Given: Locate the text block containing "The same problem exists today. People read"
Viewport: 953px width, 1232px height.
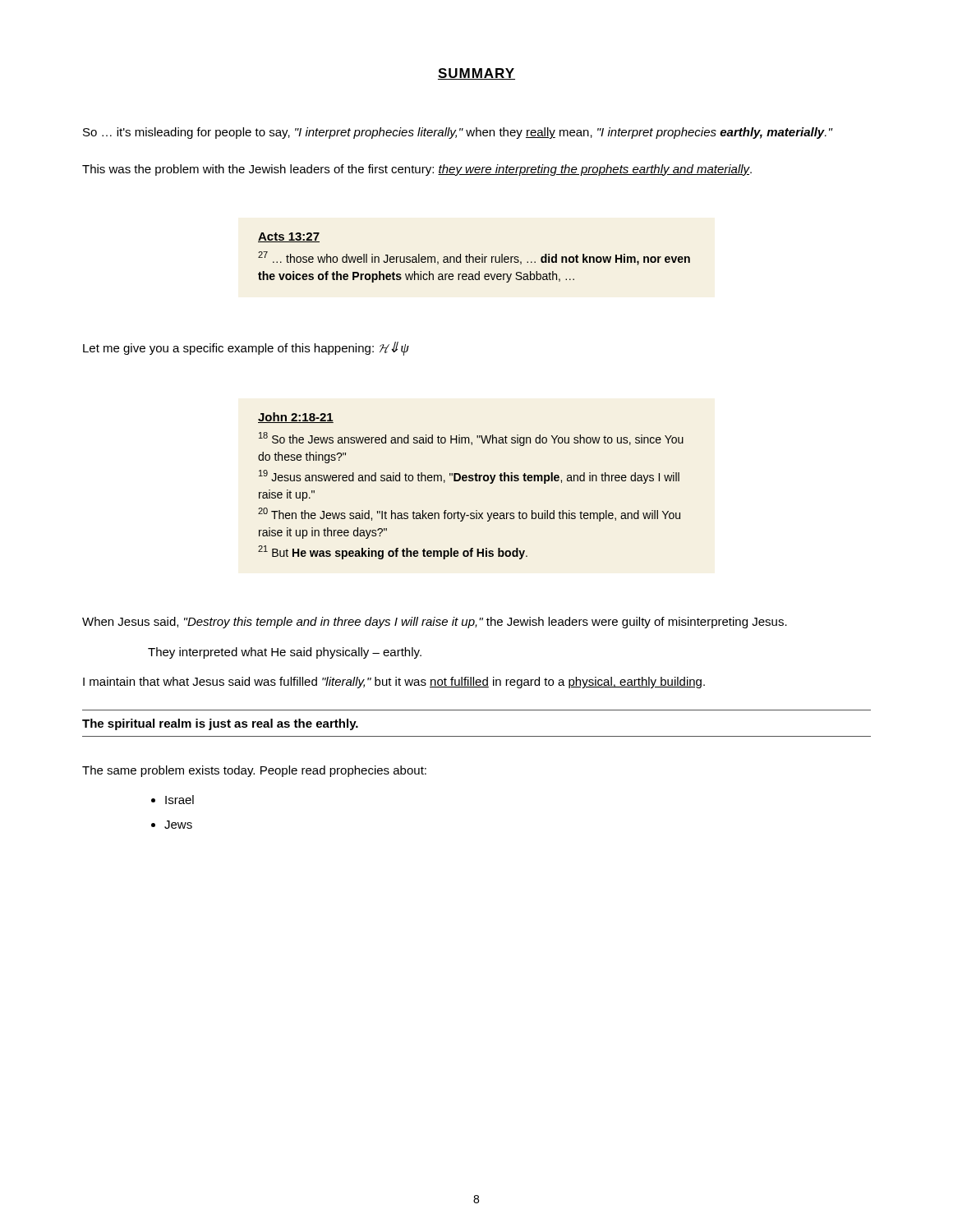Looking at the screenshot, I should click(x=255, y=770).
